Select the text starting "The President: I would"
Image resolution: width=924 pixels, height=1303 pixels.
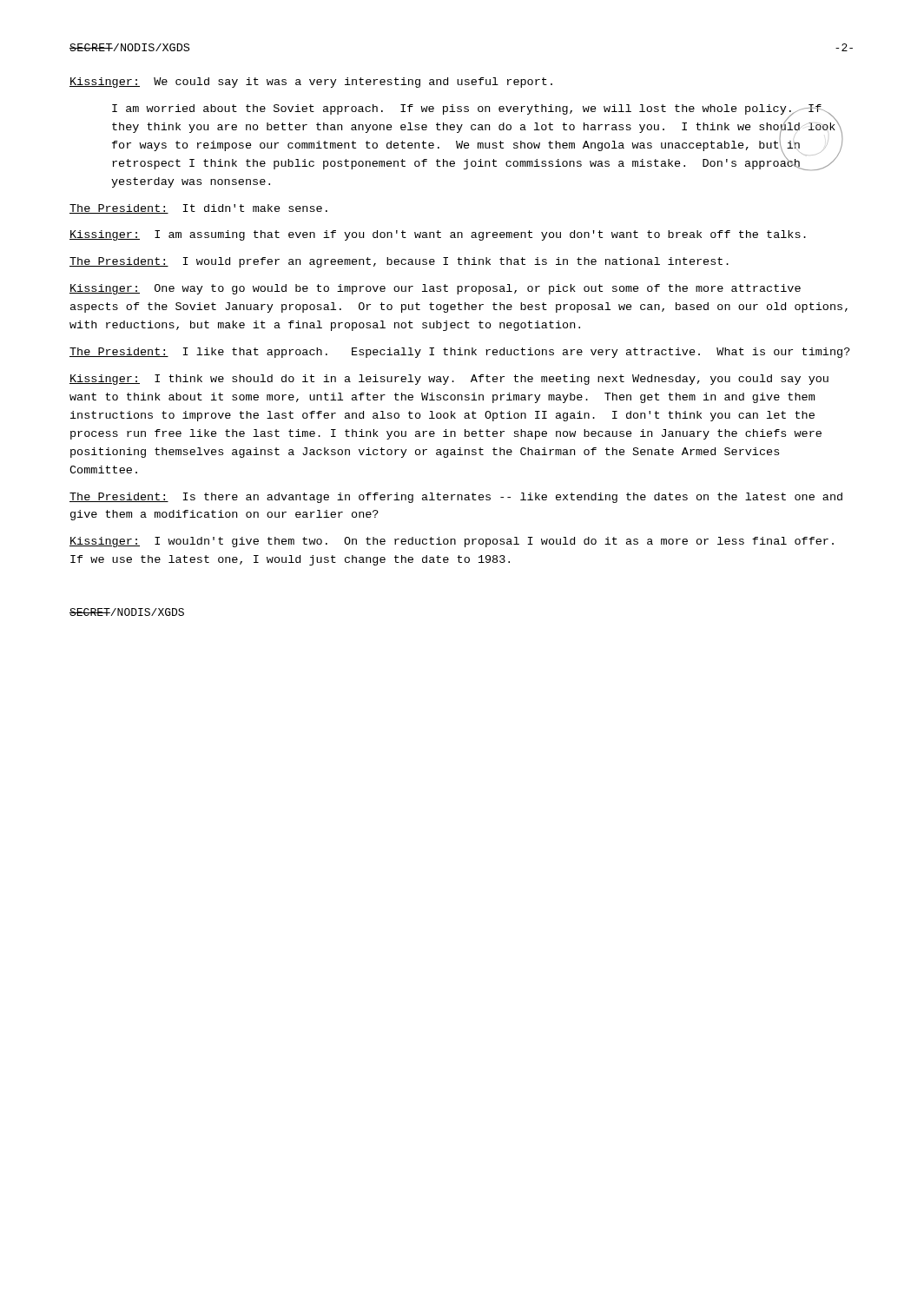pos(400,262)
